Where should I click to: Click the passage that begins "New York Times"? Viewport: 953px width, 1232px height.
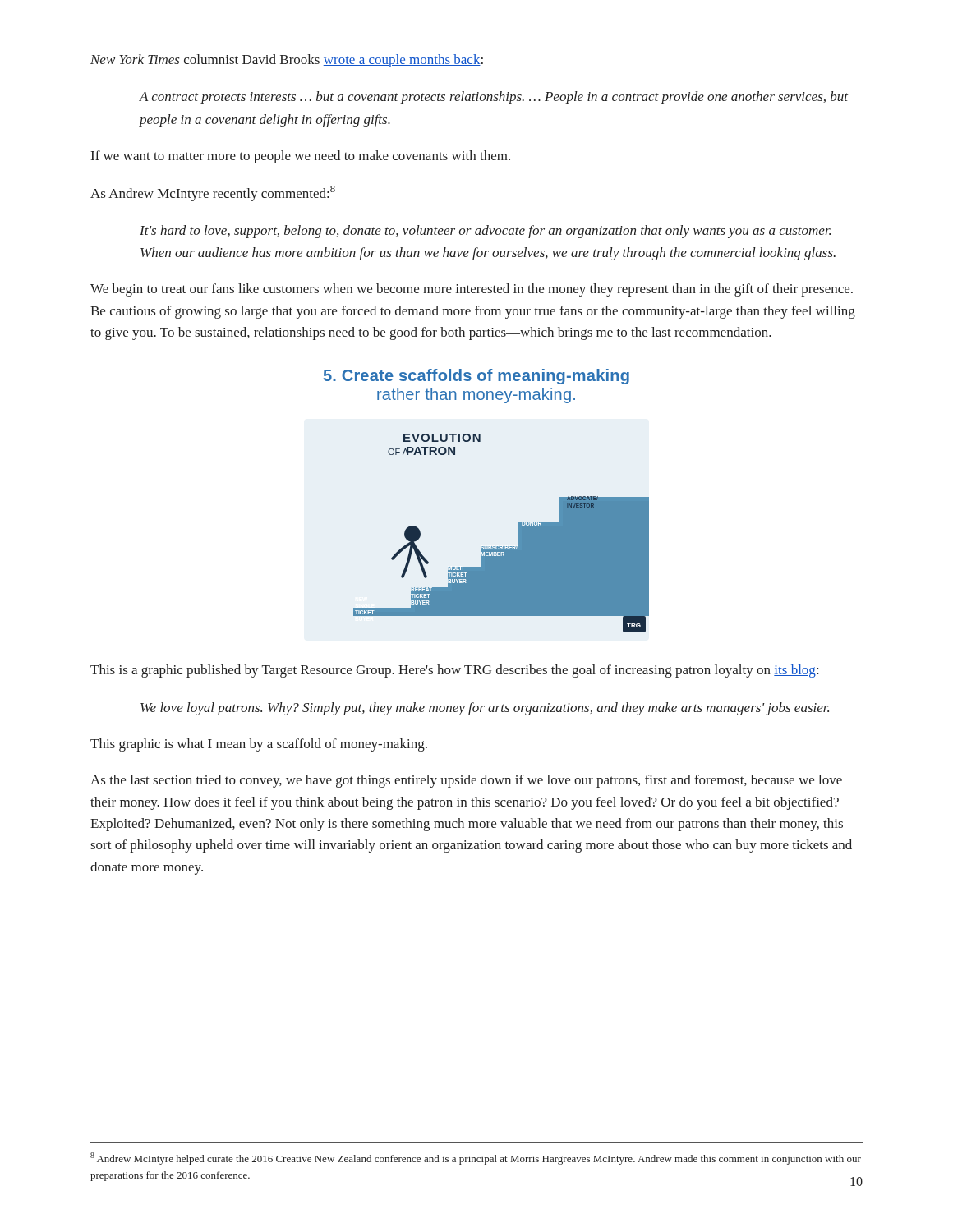[287, 60]
